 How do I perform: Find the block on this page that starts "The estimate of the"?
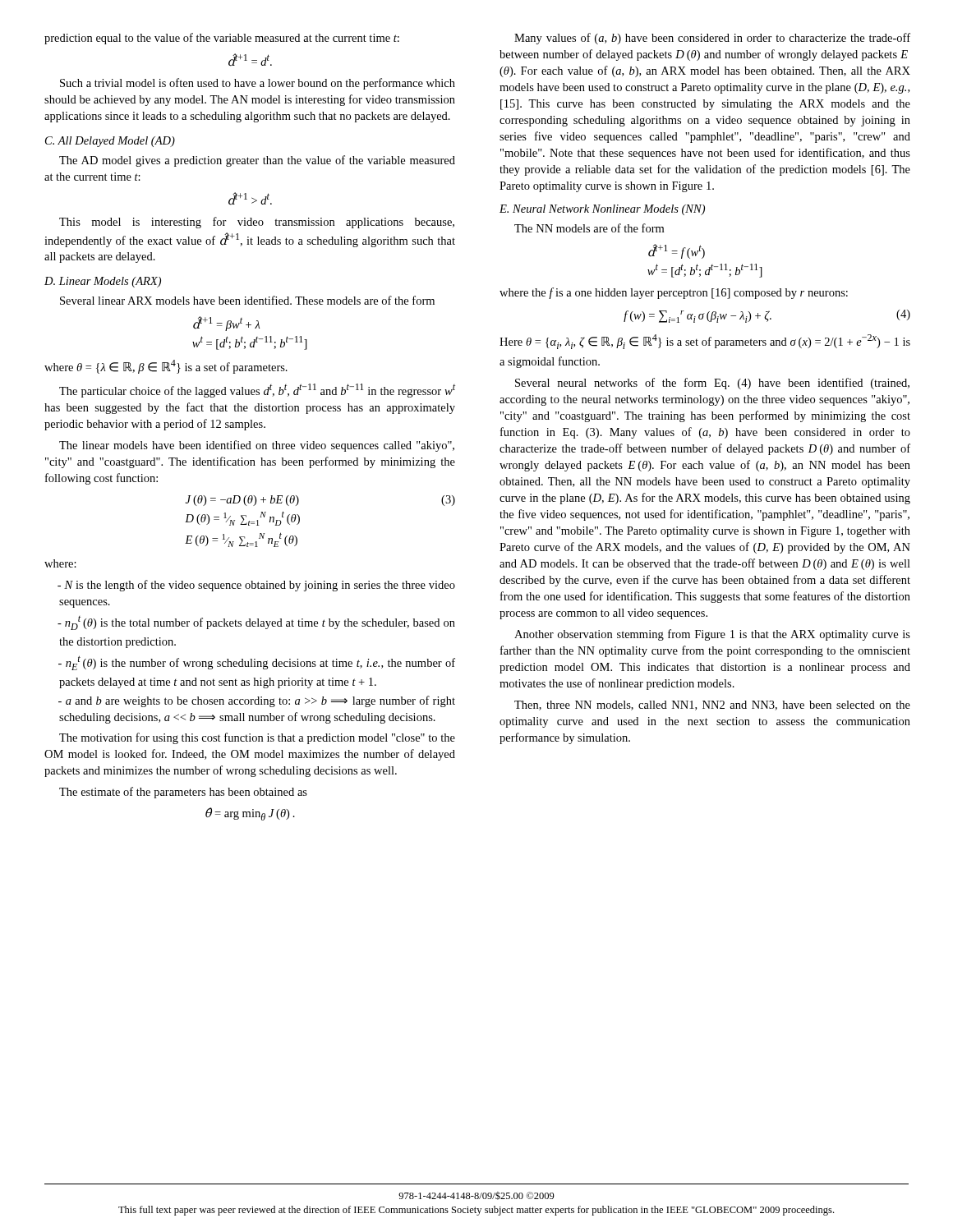point(183,792)
